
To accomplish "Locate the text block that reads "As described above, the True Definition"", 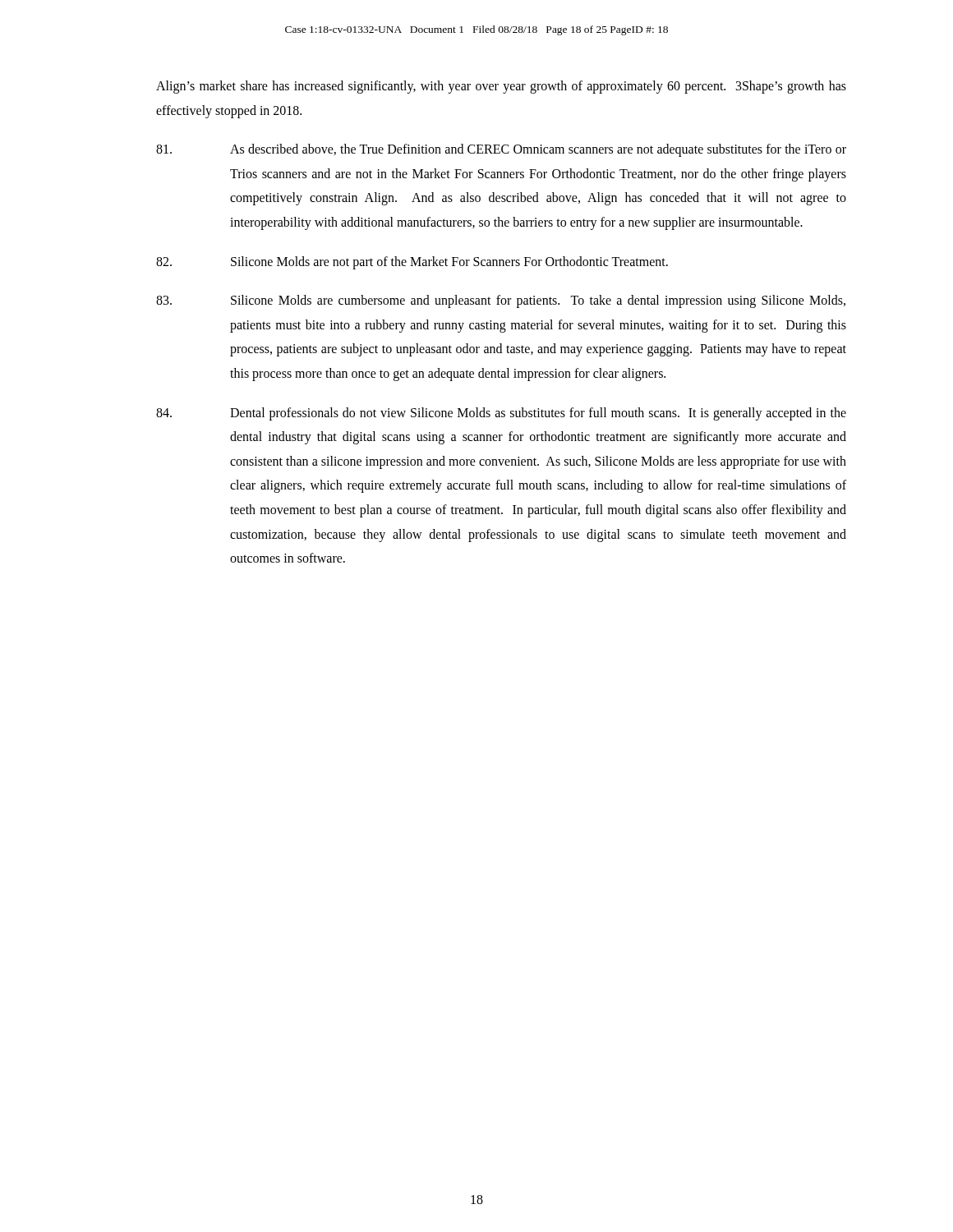I will click(x=501, y=186).
